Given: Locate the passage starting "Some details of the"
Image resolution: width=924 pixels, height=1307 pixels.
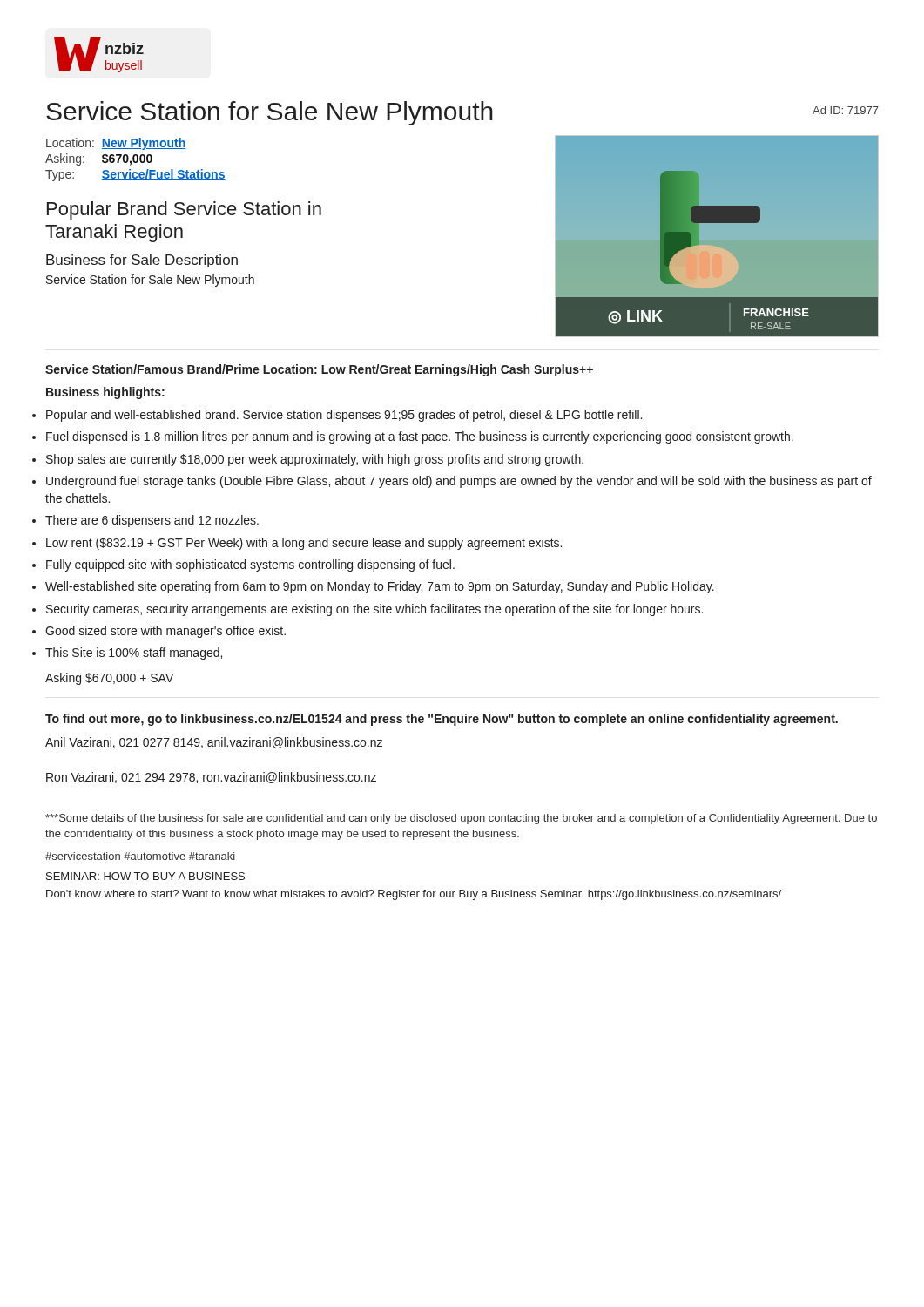Looking at the screenshot, I should (x=461, y=826).
